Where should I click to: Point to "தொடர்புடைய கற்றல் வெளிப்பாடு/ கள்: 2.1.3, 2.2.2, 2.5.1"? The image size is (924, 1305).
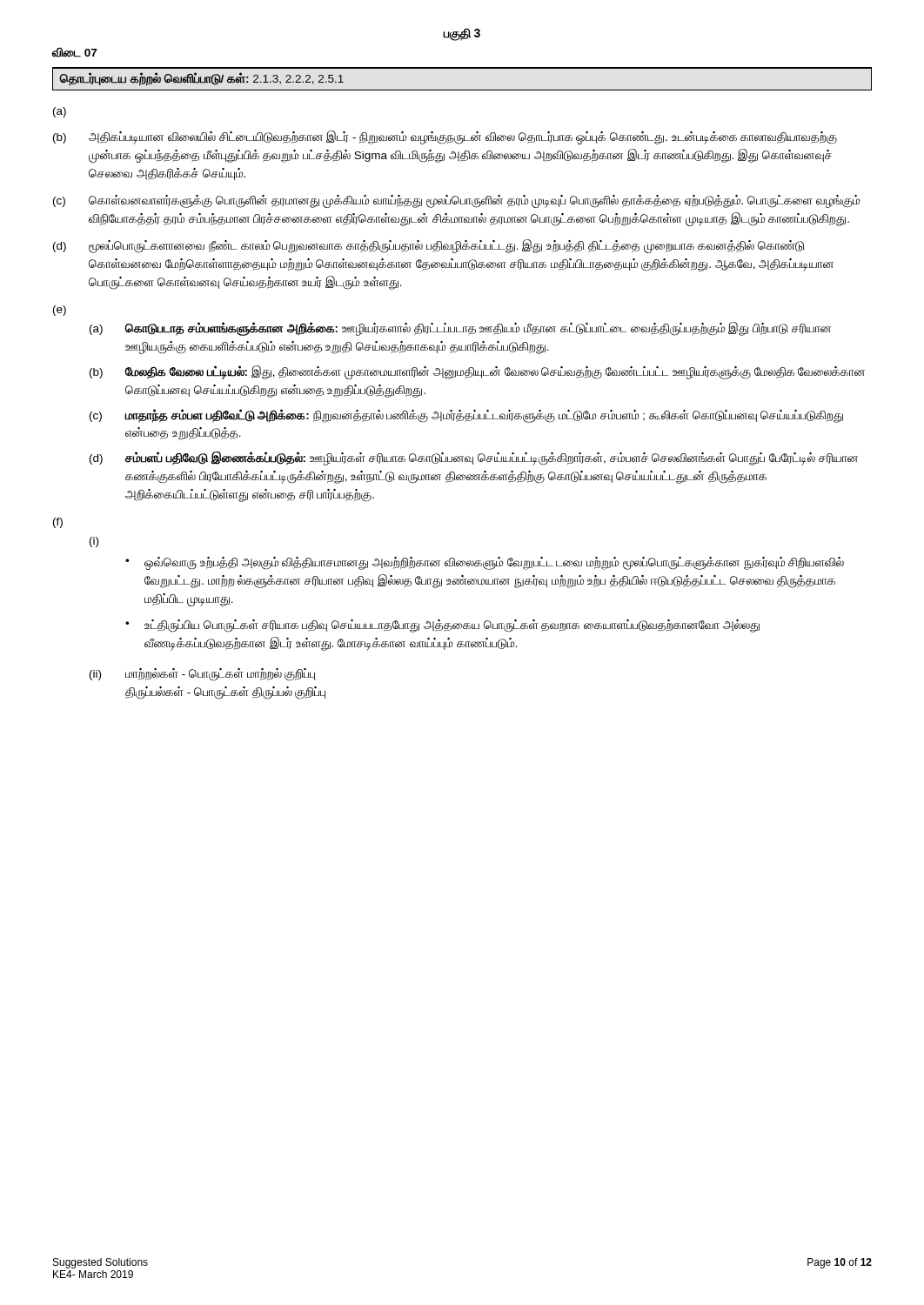coord(202,79)
